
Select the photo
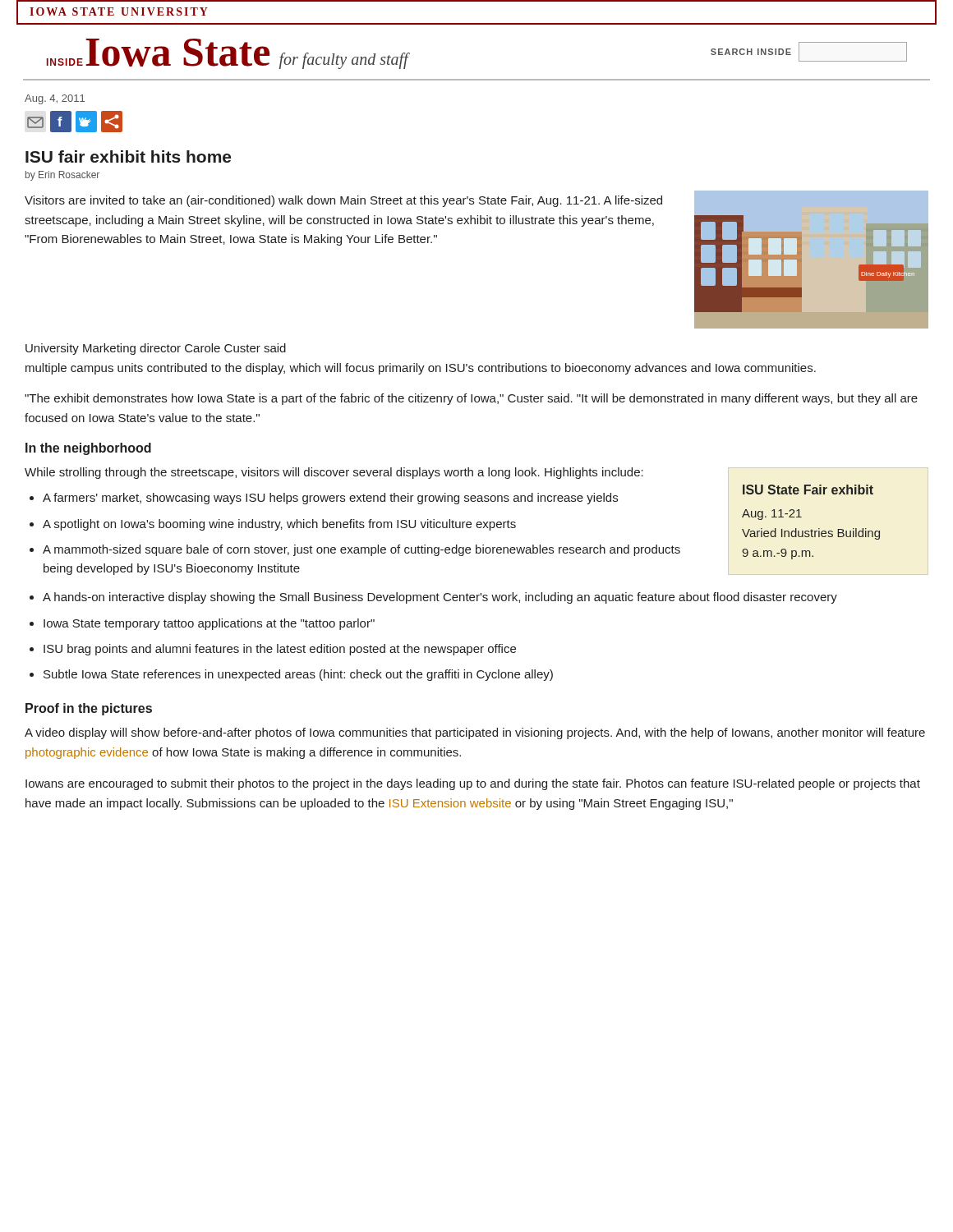tap(811, 260)
